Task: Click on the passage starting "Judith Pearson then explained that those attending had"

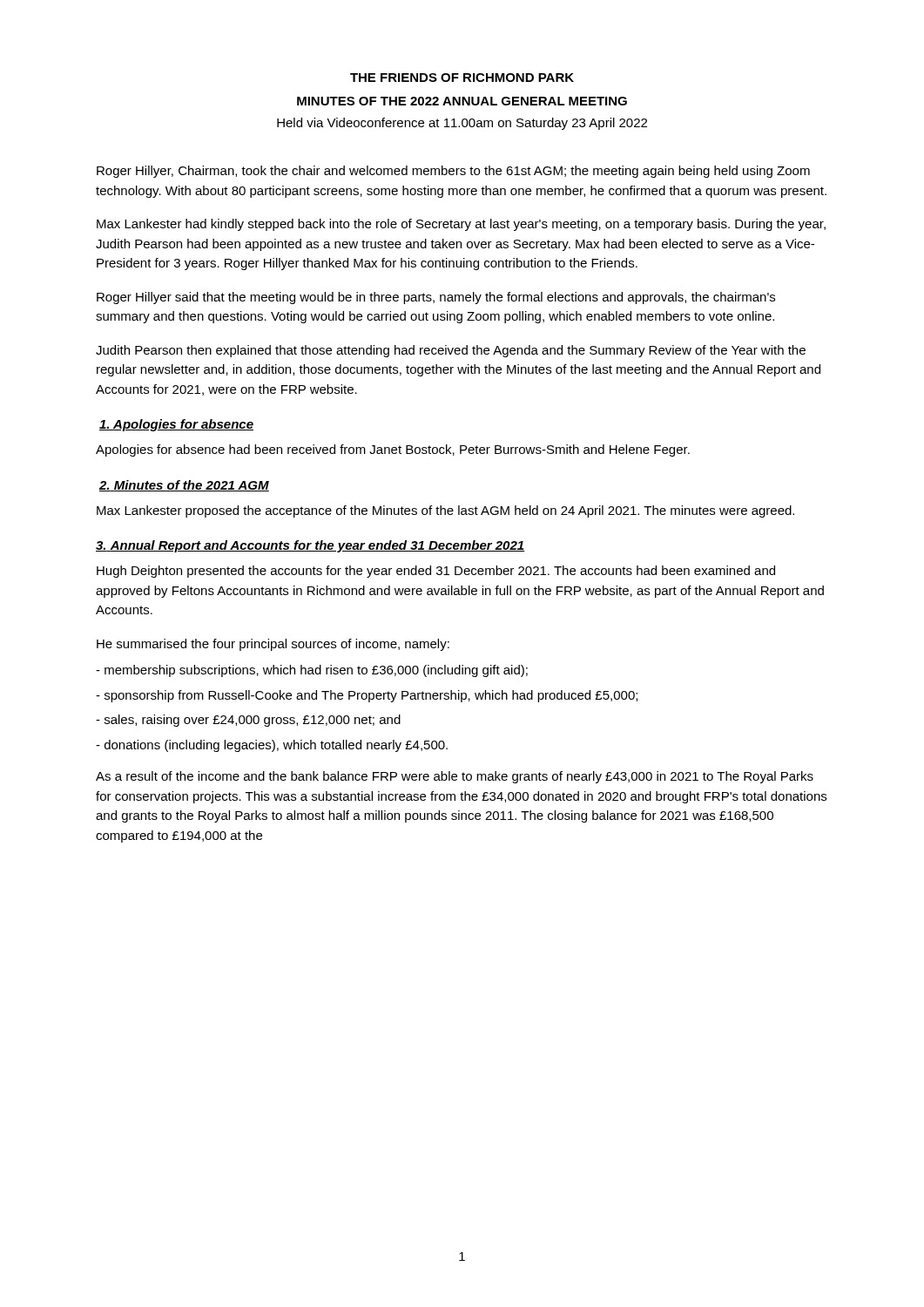Action: point(459,369)
